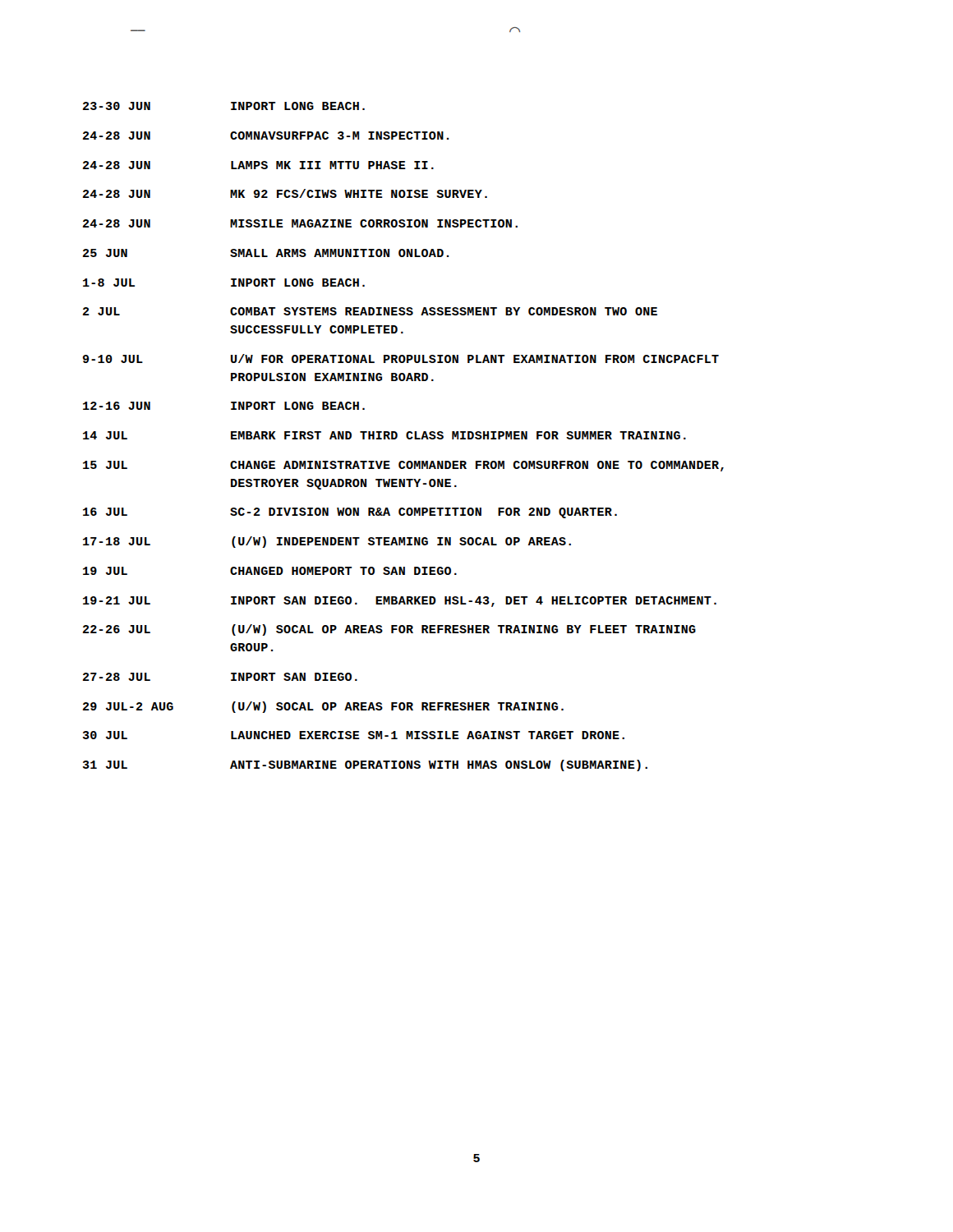Viewport: 953px width, 1232px height.
Task: Point to the text starting "2 JUL COMBAT"
Action: [485, 322]
